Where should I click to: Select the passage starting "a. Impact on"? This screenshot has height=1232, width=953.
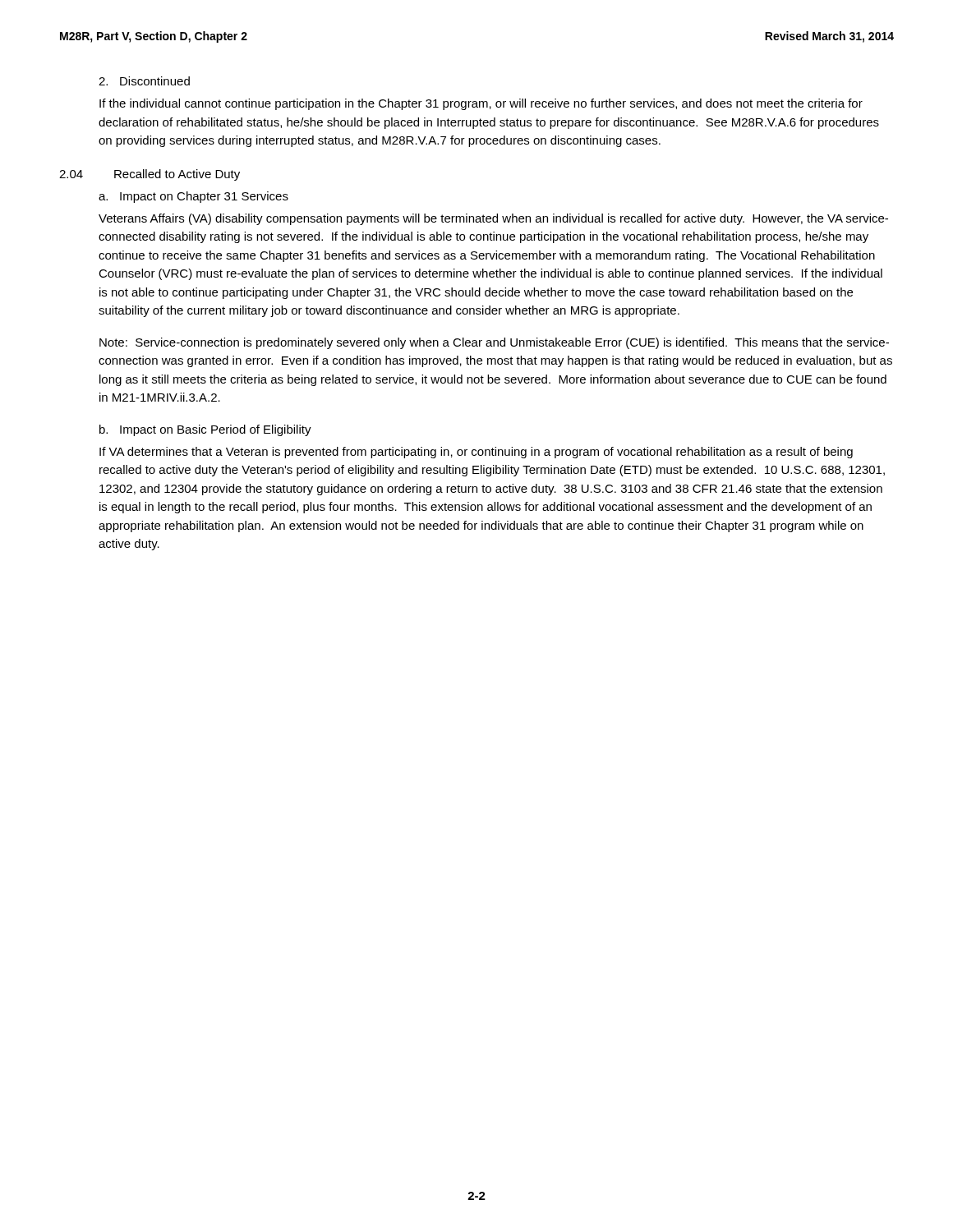pyautogui.click(x=193, y=197)
